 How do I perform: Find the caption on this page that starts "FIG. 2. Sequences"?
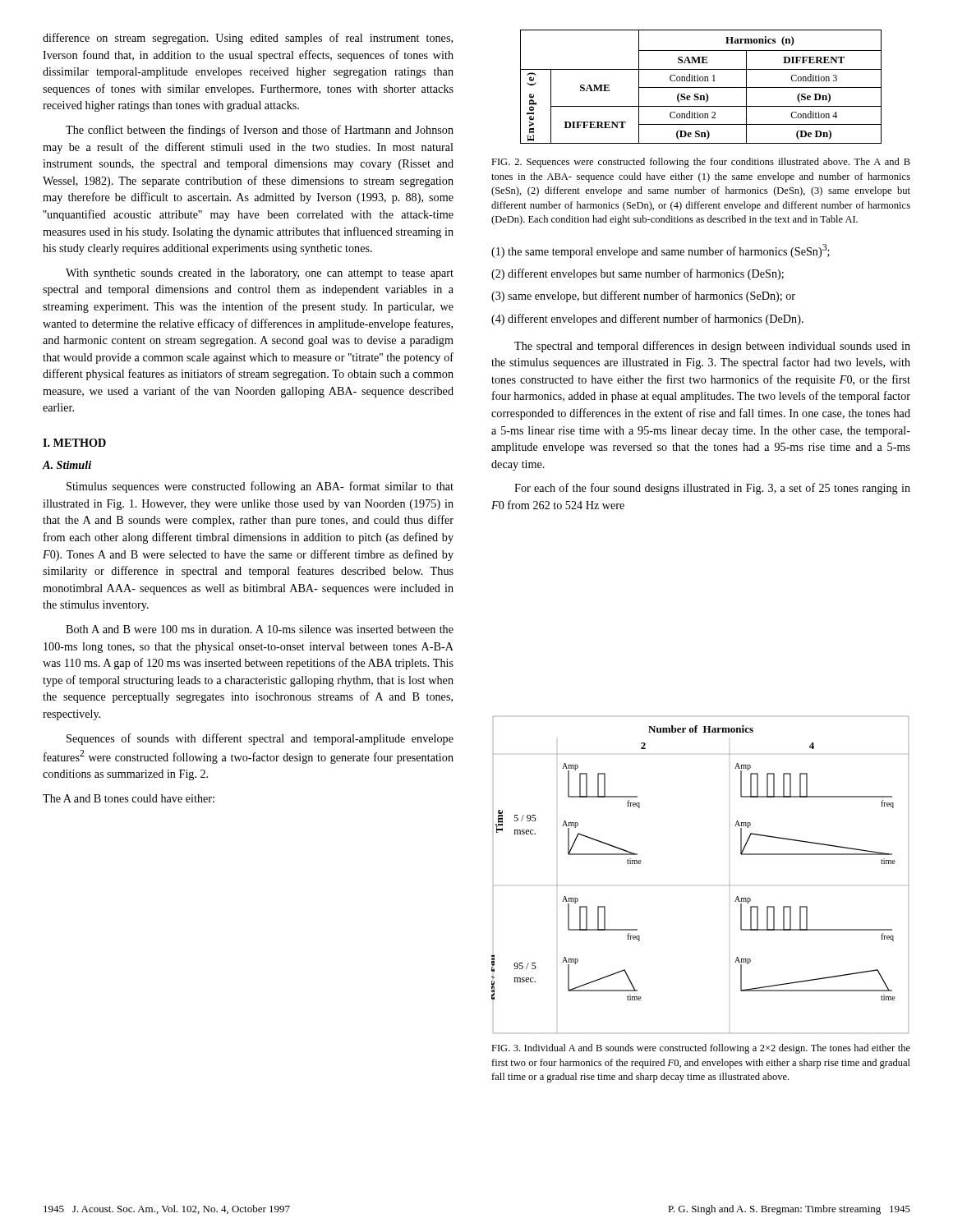pyautogui.click(x=701, y=191)
